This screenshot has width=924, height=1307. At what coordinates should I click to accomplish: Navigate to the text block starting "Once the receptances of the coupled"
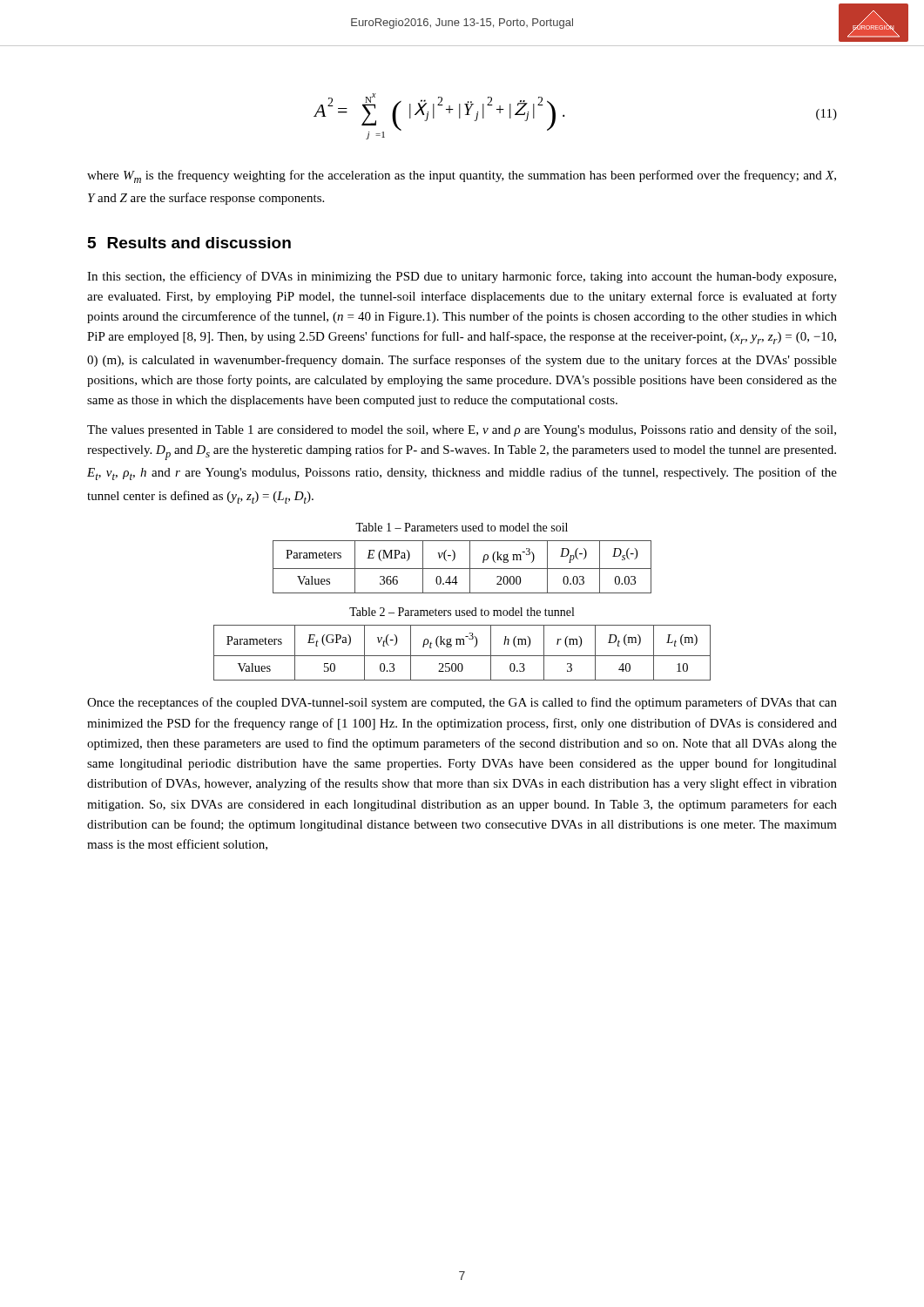click(462, 774)
